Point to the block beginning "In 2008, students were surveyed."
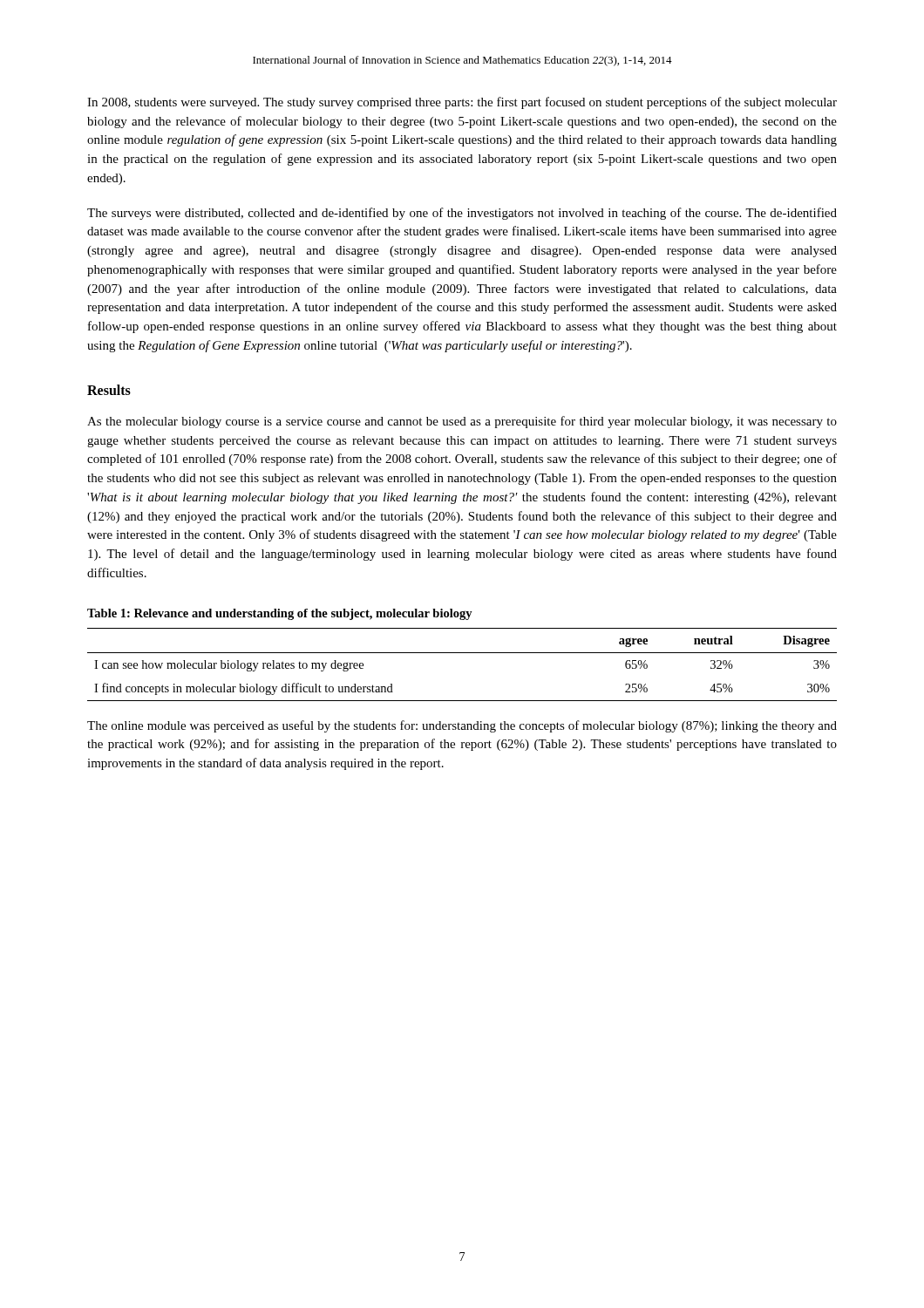Viewport: 924px width, 1308px height. (x=462, y=140)
